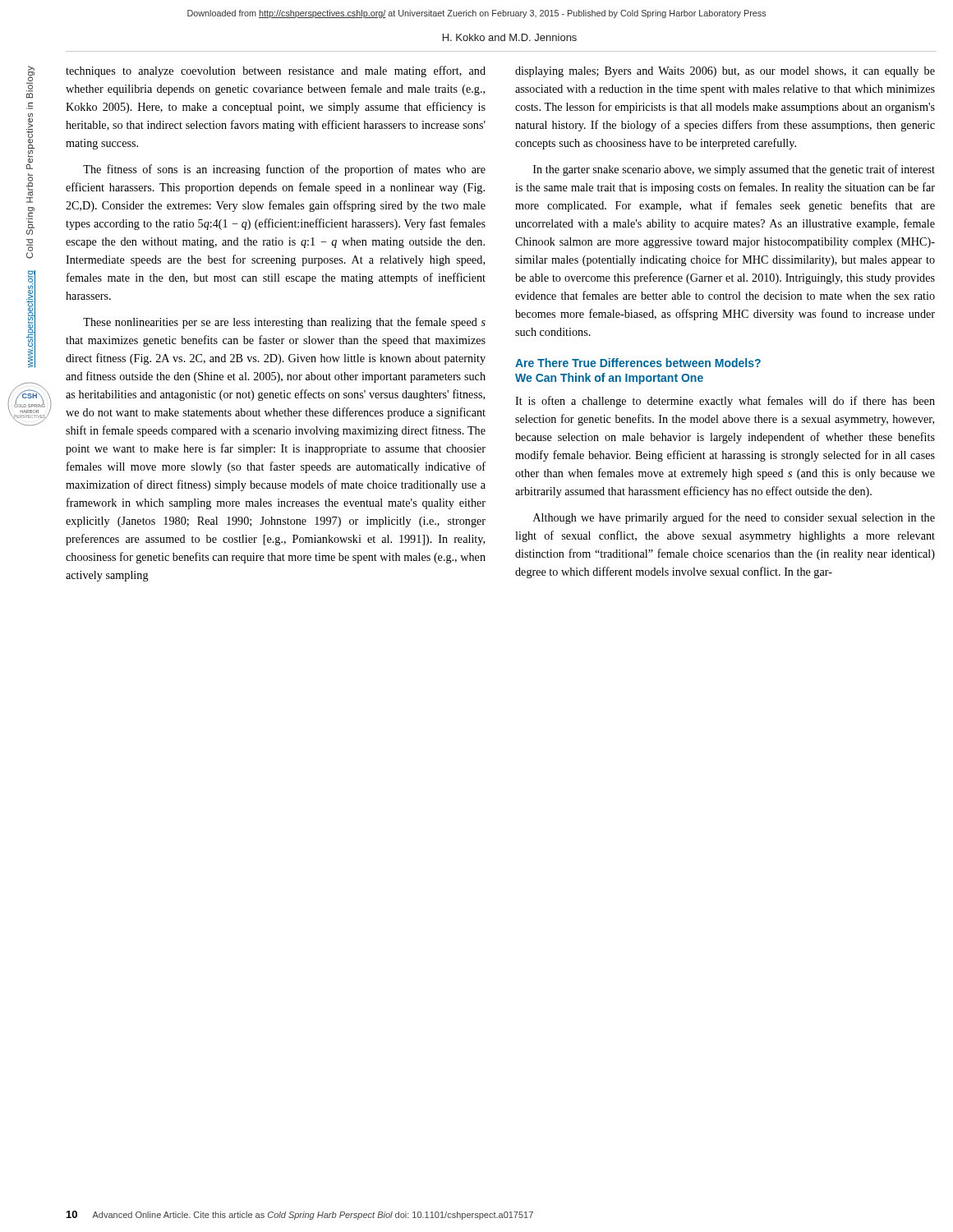Find the section header that says "Are There True"
Image resolution: width=953 pixels, height=1232 pixels.
click(638, 370)
